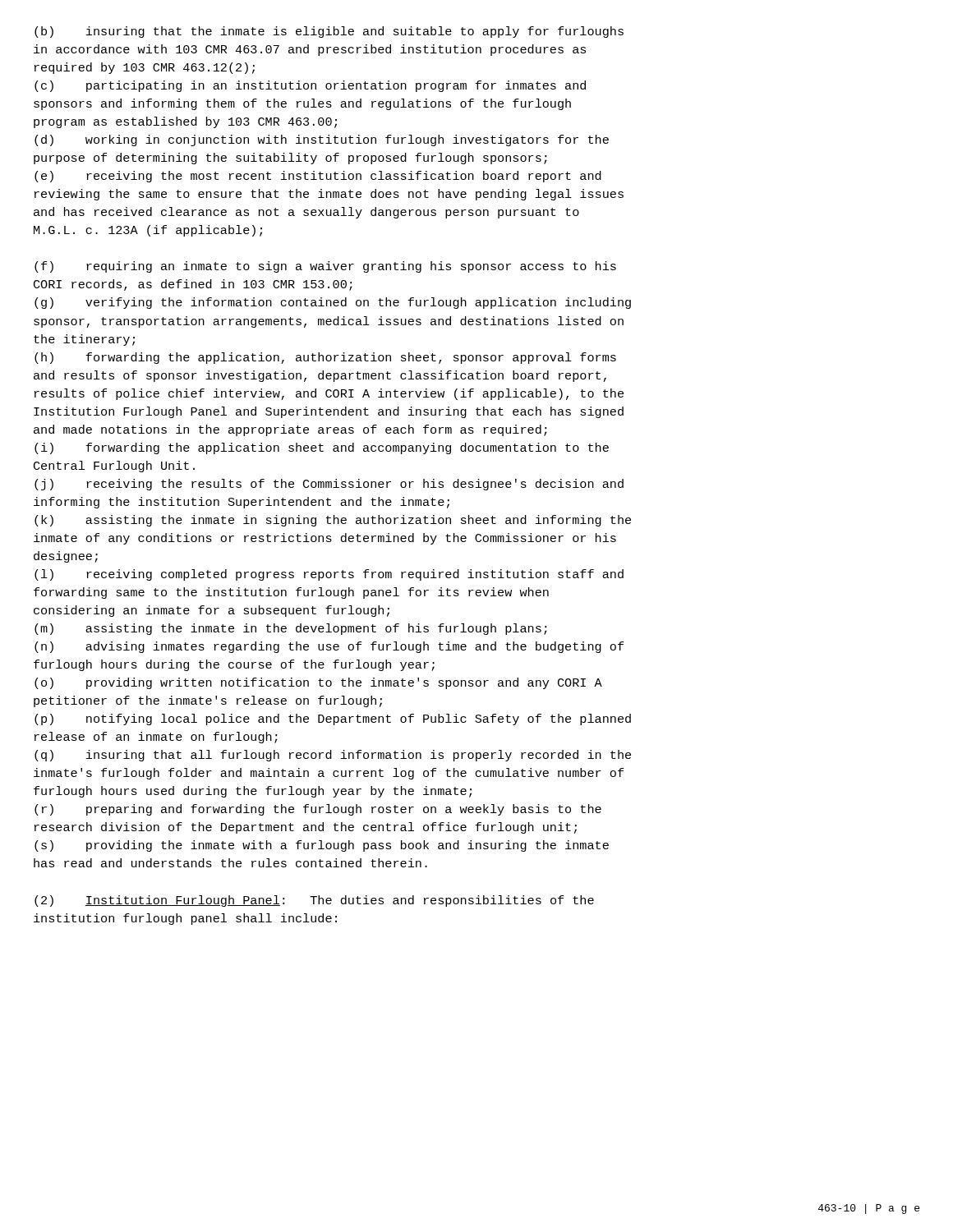
Task: Find the passage starting "(b) insuring that the inmate is eligible and"
Action: pos(332,475)
